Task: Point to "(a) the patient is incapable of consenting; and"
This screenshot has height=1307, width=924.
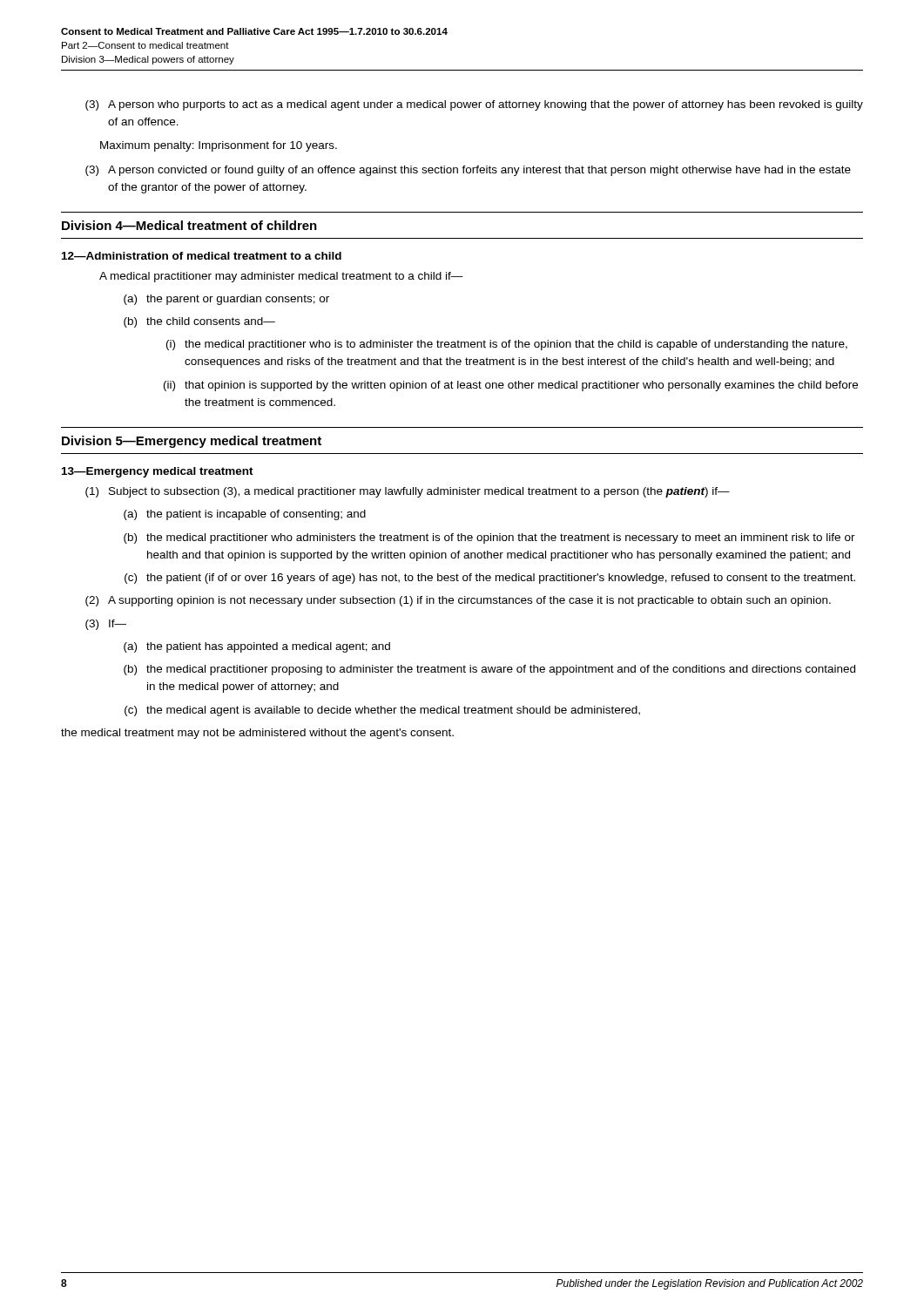Action: pyautogui.click(x=245, y=515)
